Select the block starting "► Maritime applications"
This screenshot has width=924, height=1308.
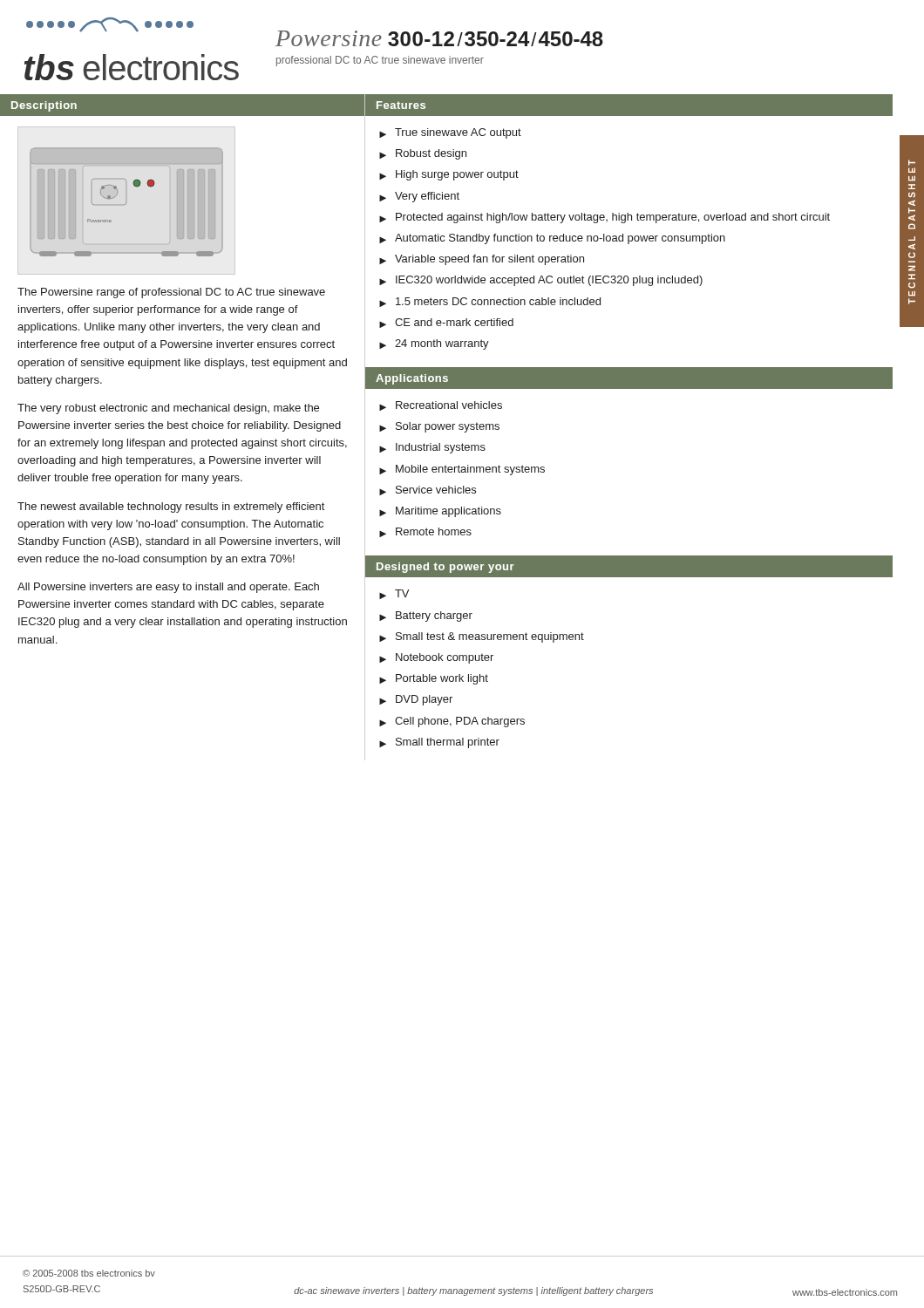tap(439, 512)
